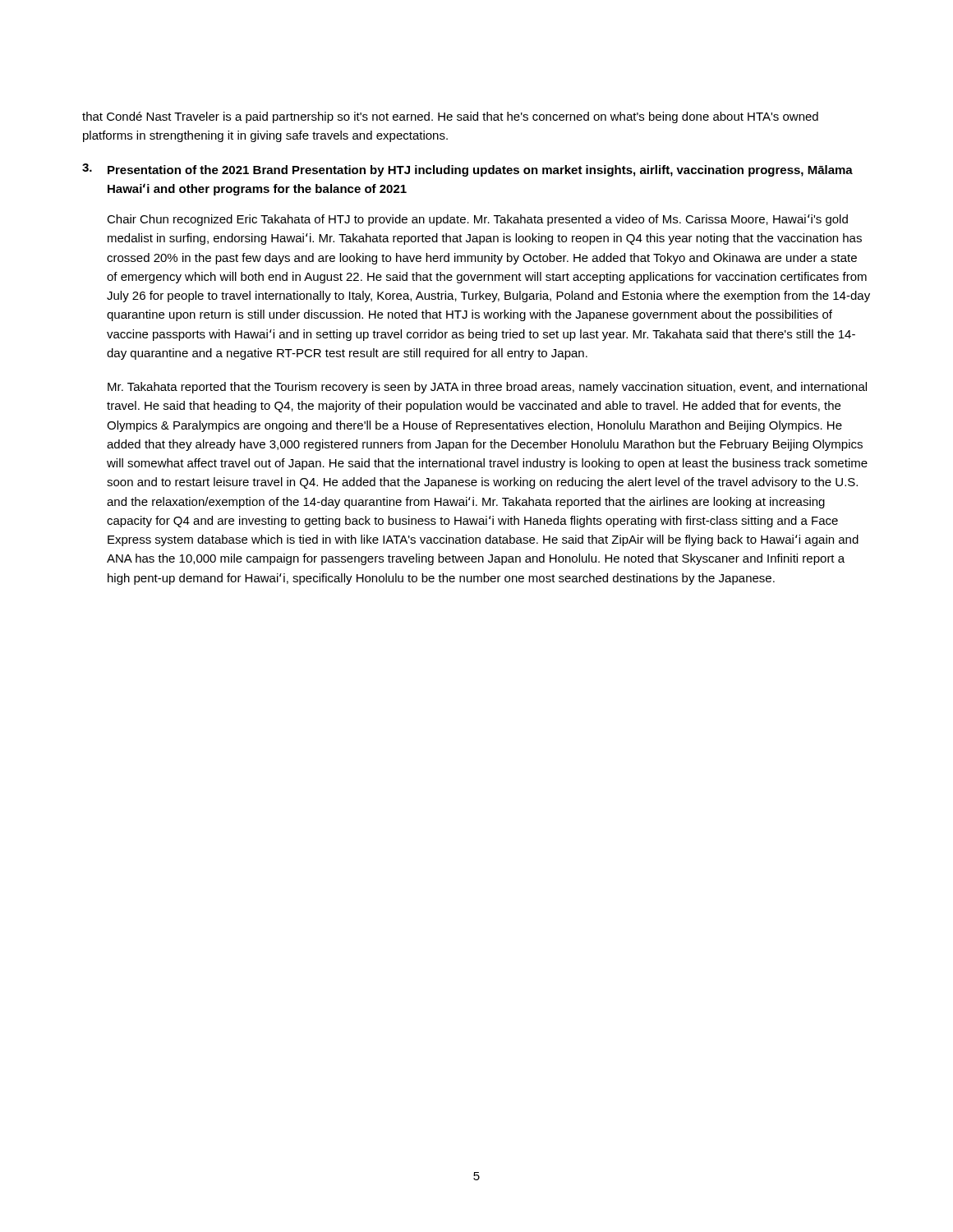
Task: Where is the passage that starts "Chair Chun recognized Eric Takahata"?
Action: click(x=489, y=286)
